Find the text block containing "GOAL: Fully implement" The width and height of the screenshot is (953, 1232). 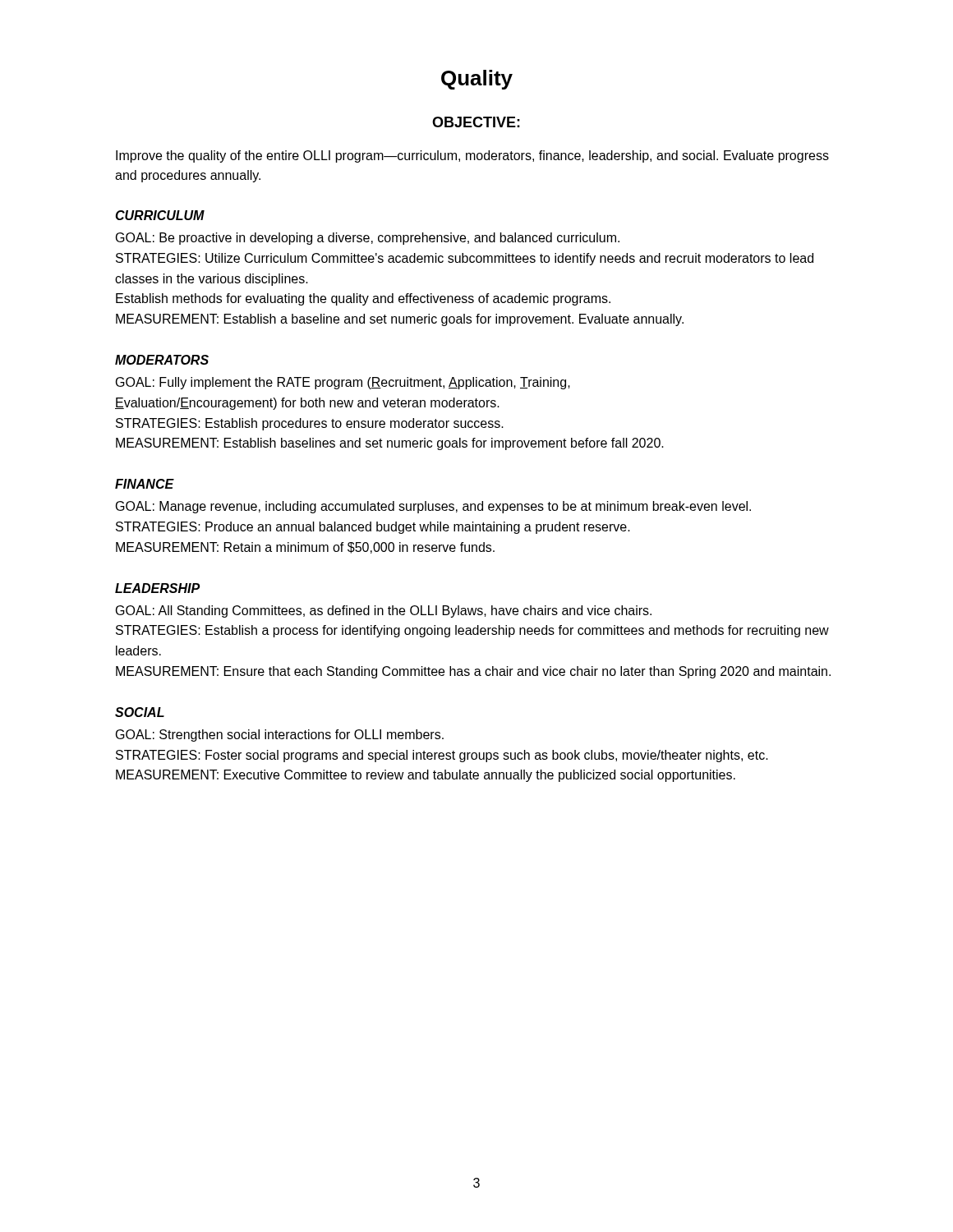390,413
